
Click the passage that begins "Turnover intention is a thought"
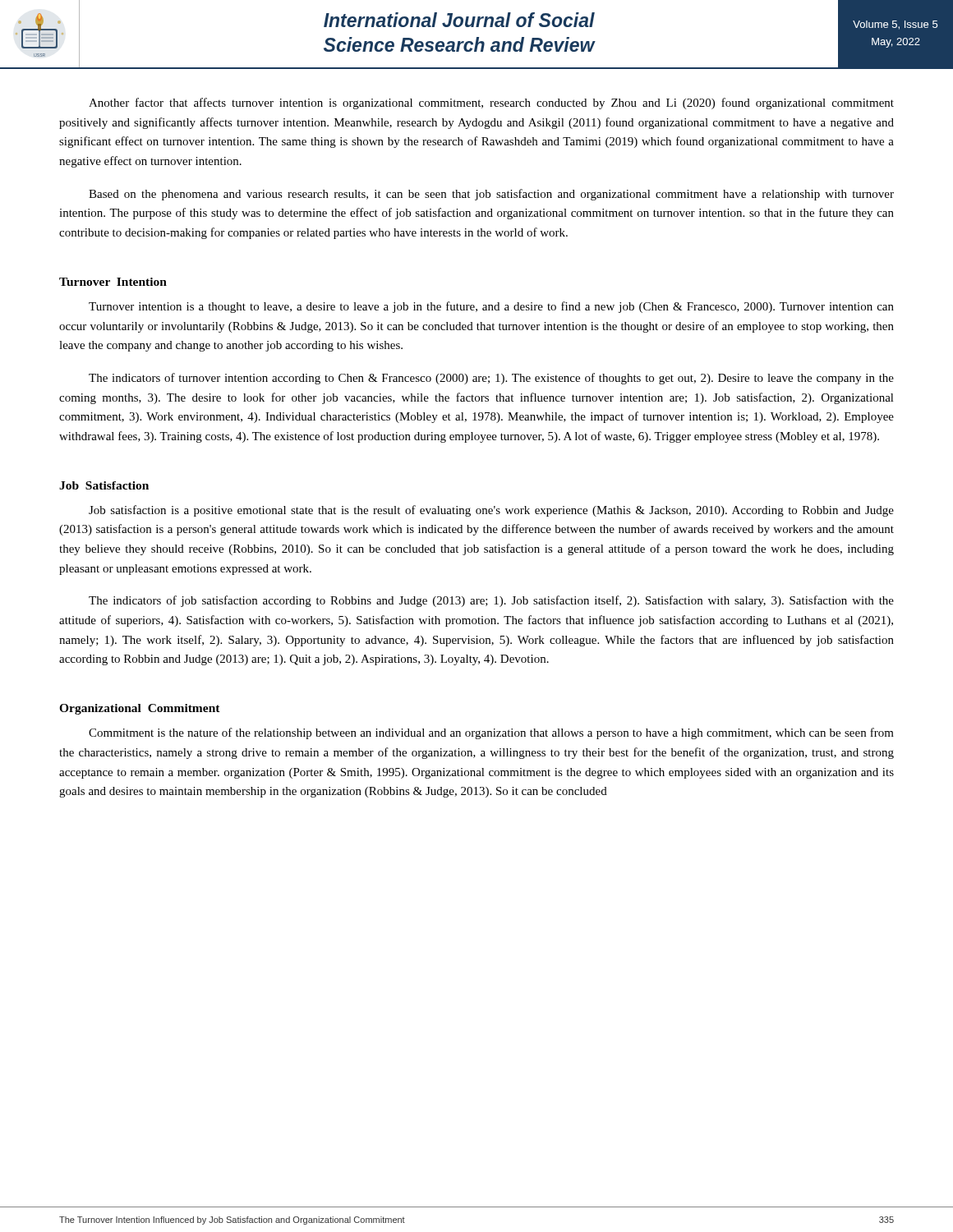pyautogui.click(x=476, y=326)
